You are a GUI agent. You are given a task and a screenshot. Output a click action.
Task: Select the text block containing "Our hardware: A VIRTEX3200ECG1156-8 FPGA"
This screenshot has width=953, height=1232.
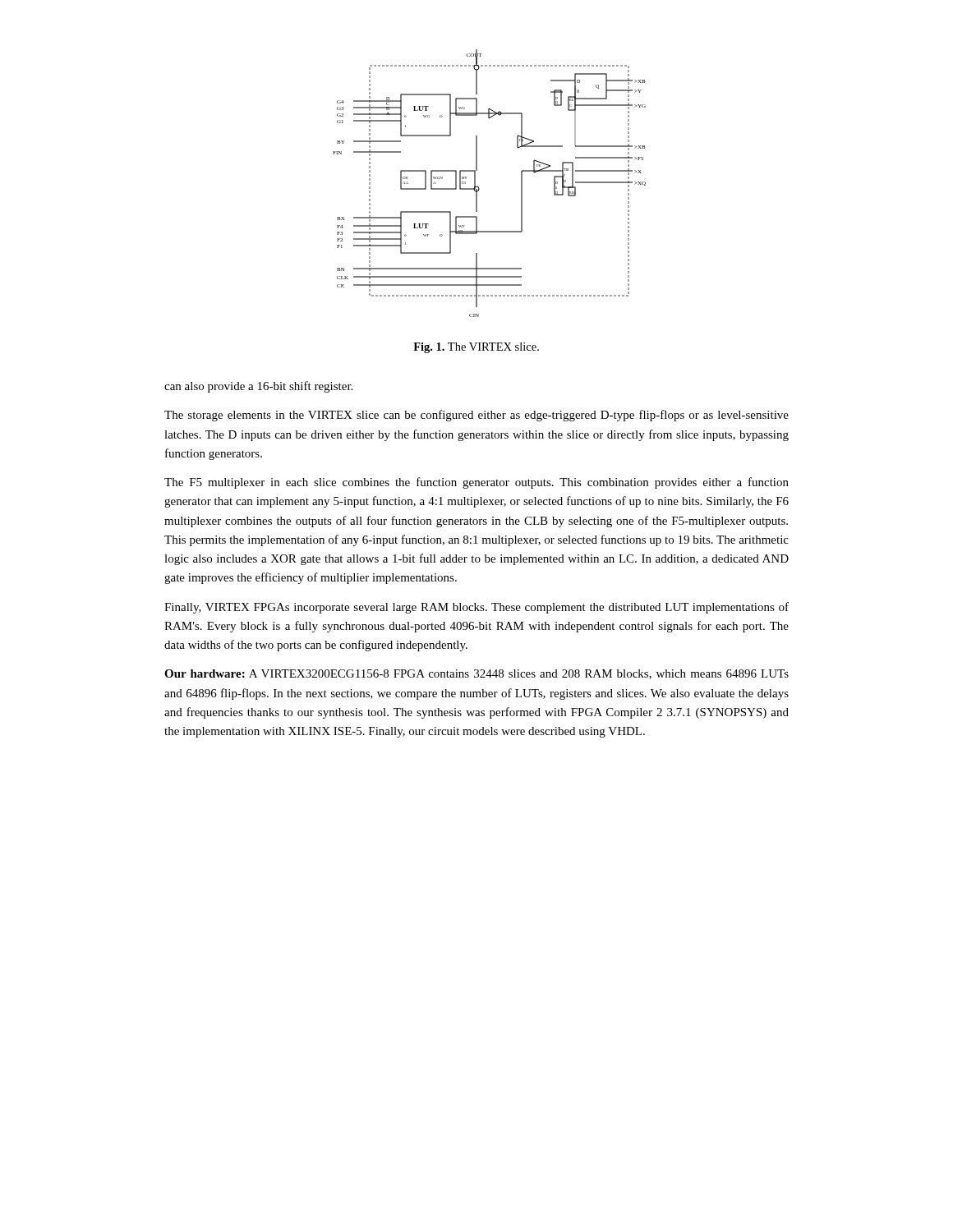tap(476, 703)
